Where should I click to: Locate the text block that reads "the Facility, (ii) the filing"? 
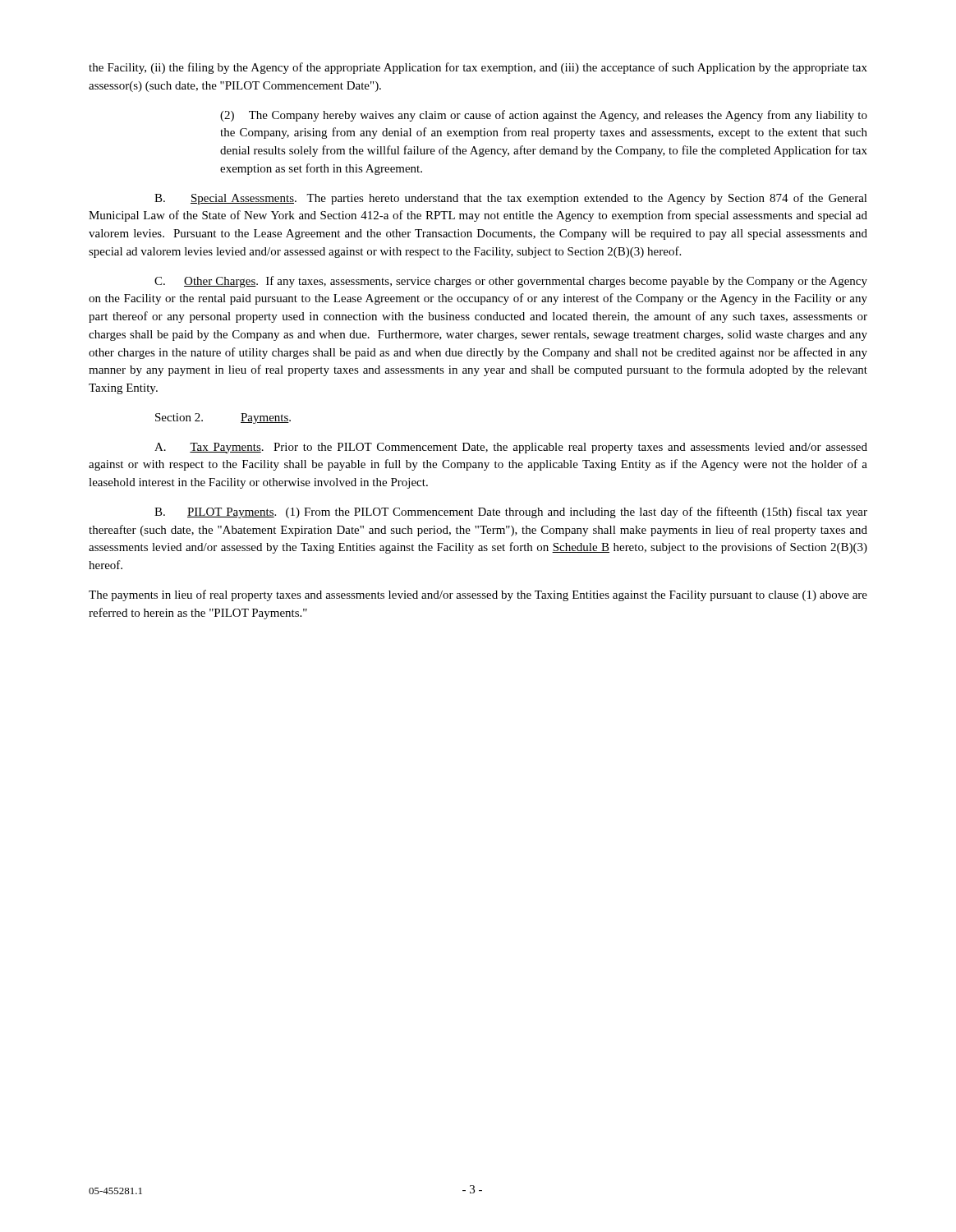[478, 76]
